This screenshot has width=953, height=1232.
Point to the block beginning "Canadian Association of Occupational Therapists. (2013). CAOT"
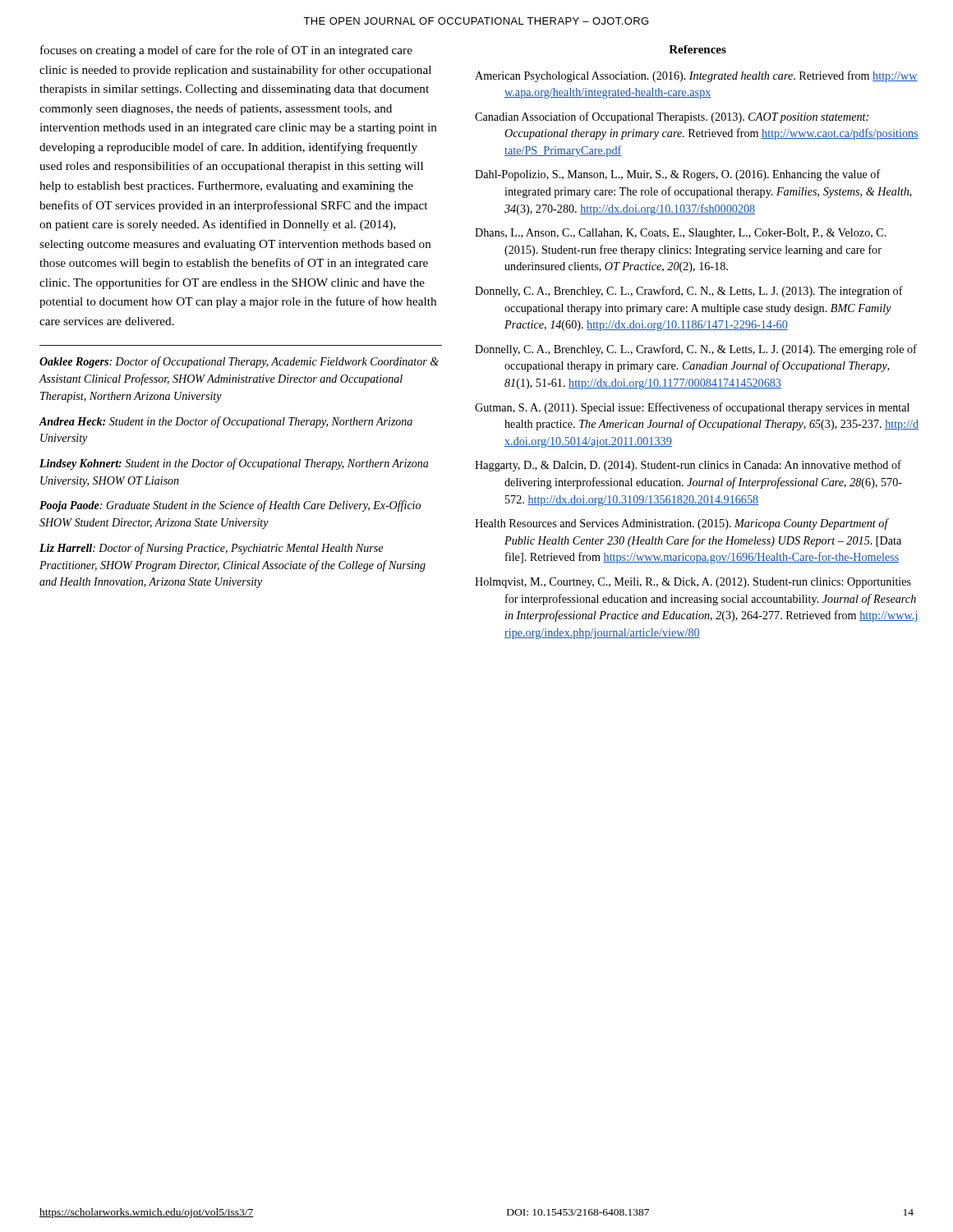697,133
